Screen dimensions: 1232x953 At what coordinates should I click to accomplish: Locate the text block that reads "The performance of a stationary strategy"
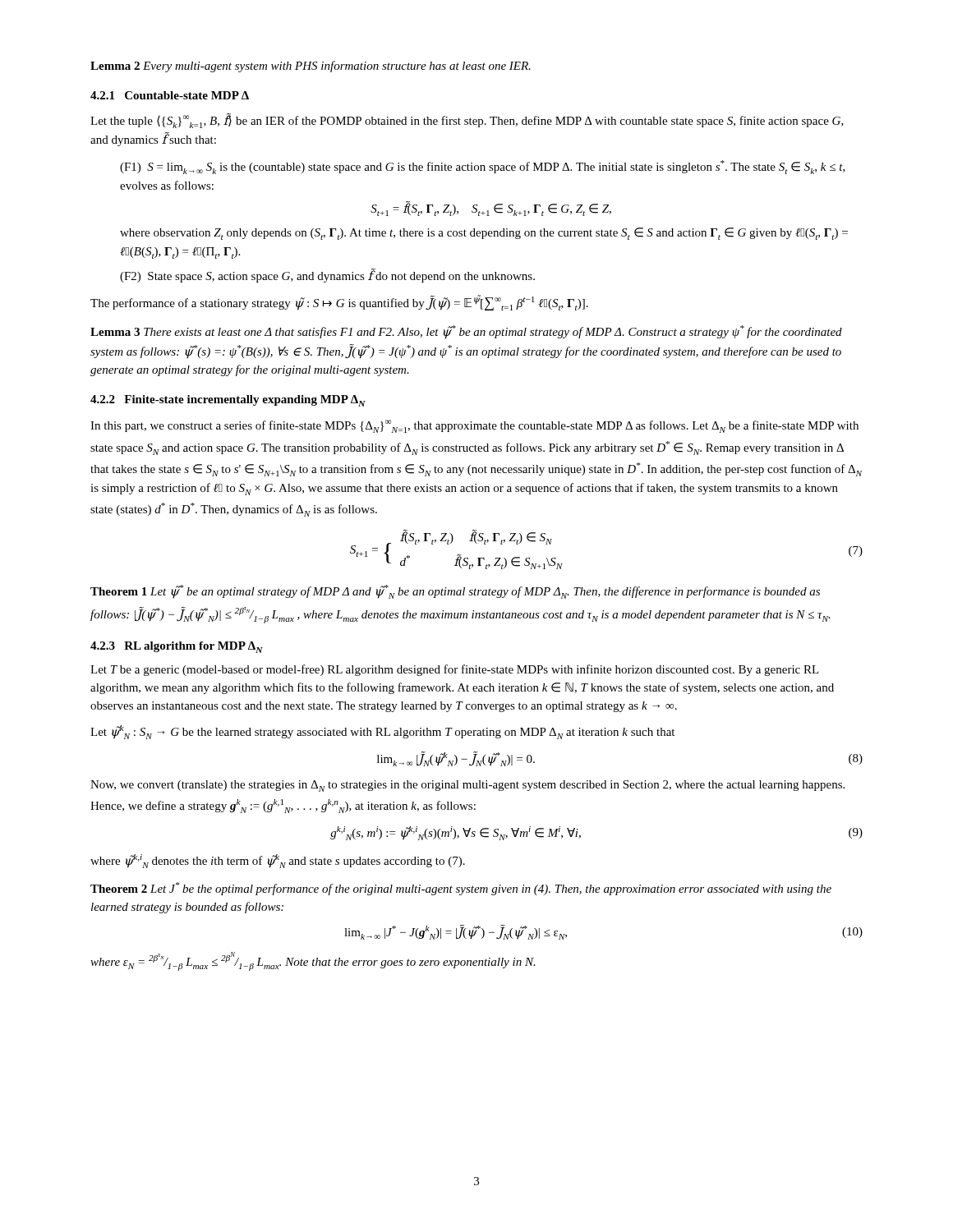[340, 303]
